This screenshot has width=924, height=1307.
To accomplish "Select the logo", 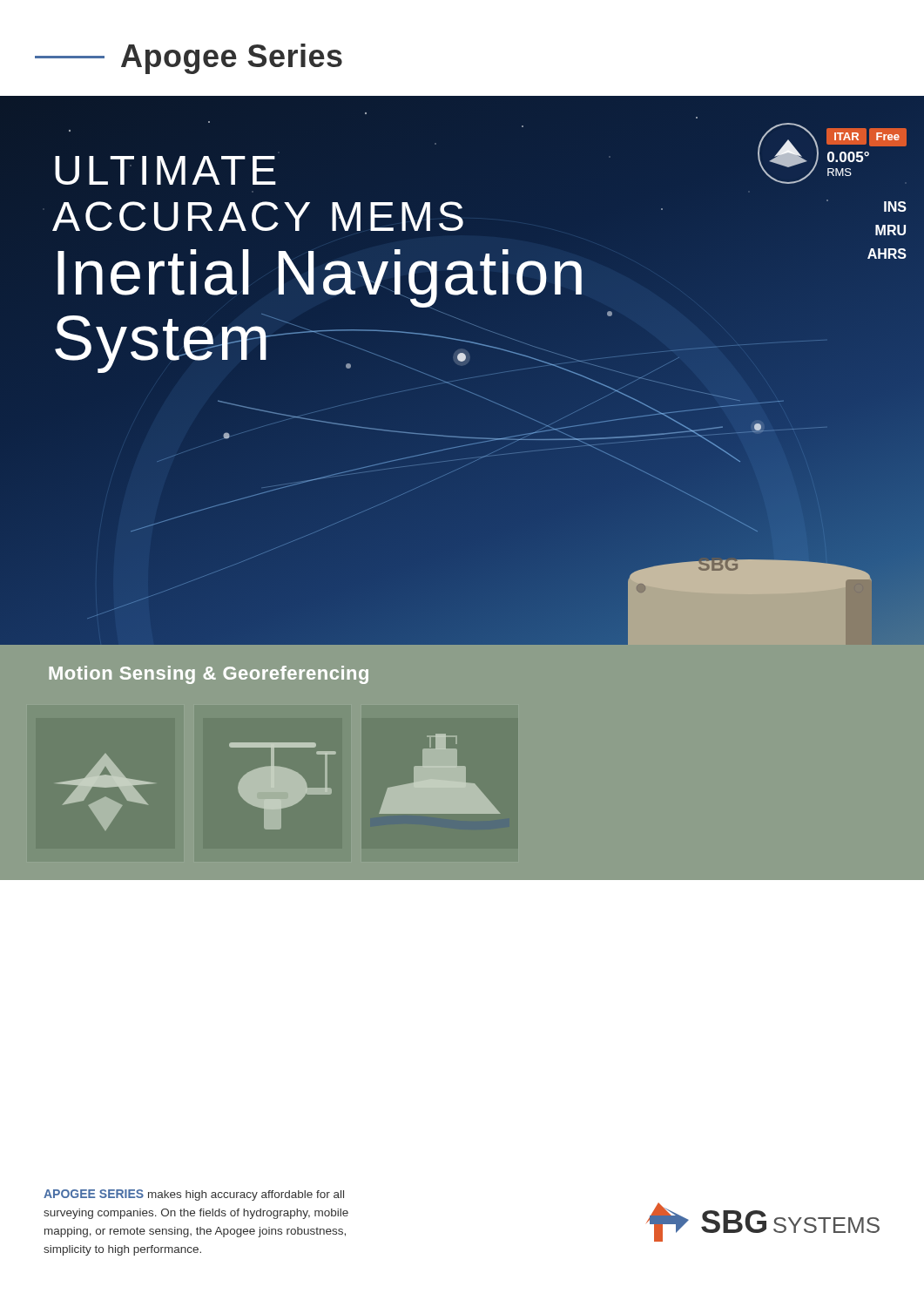I will click(x=761, y=1222).
